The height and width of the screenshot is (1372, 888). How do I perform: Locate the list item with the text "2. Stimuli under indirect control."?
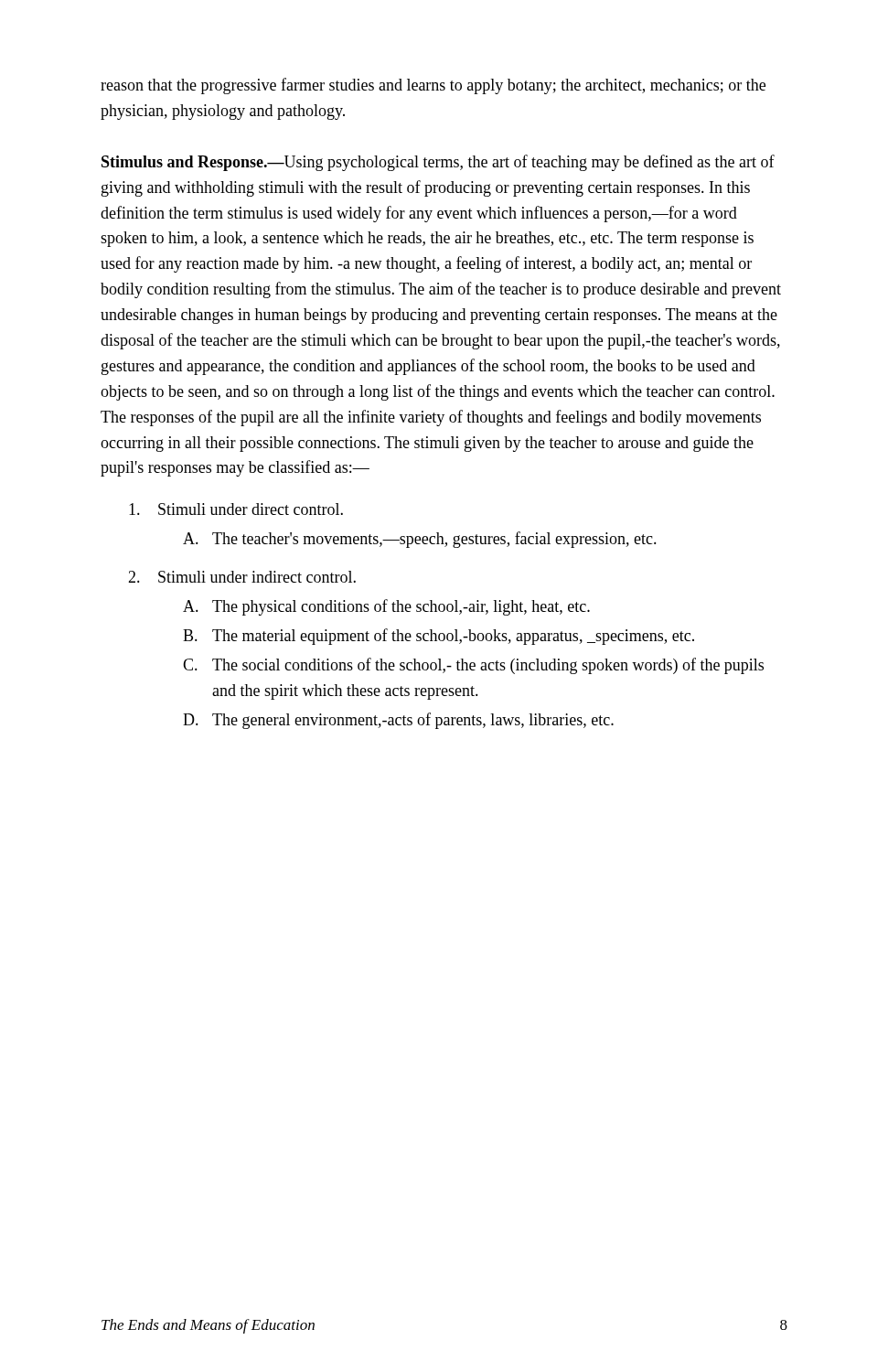458,651
